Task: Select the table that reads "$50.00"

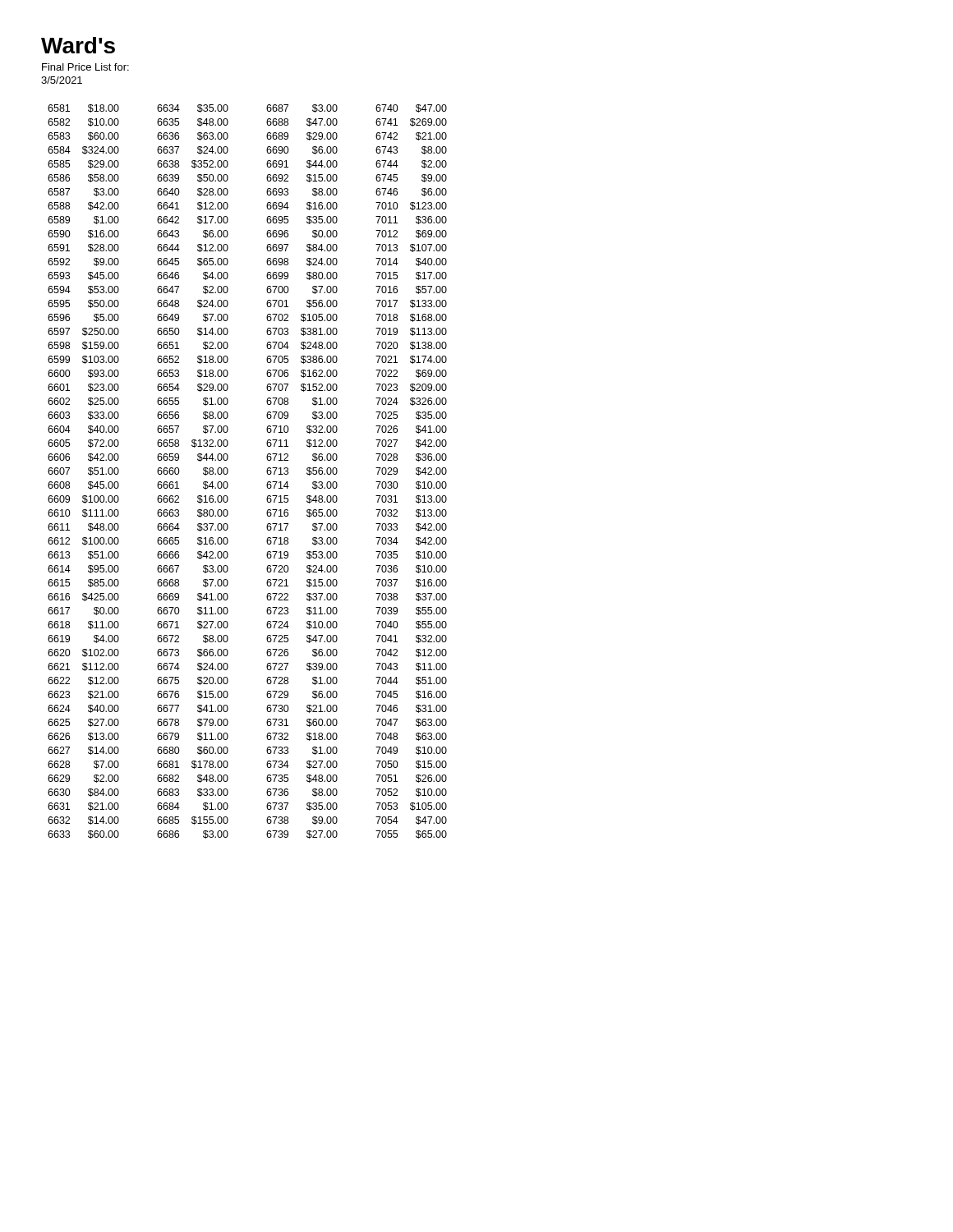Action: (476, 471)
